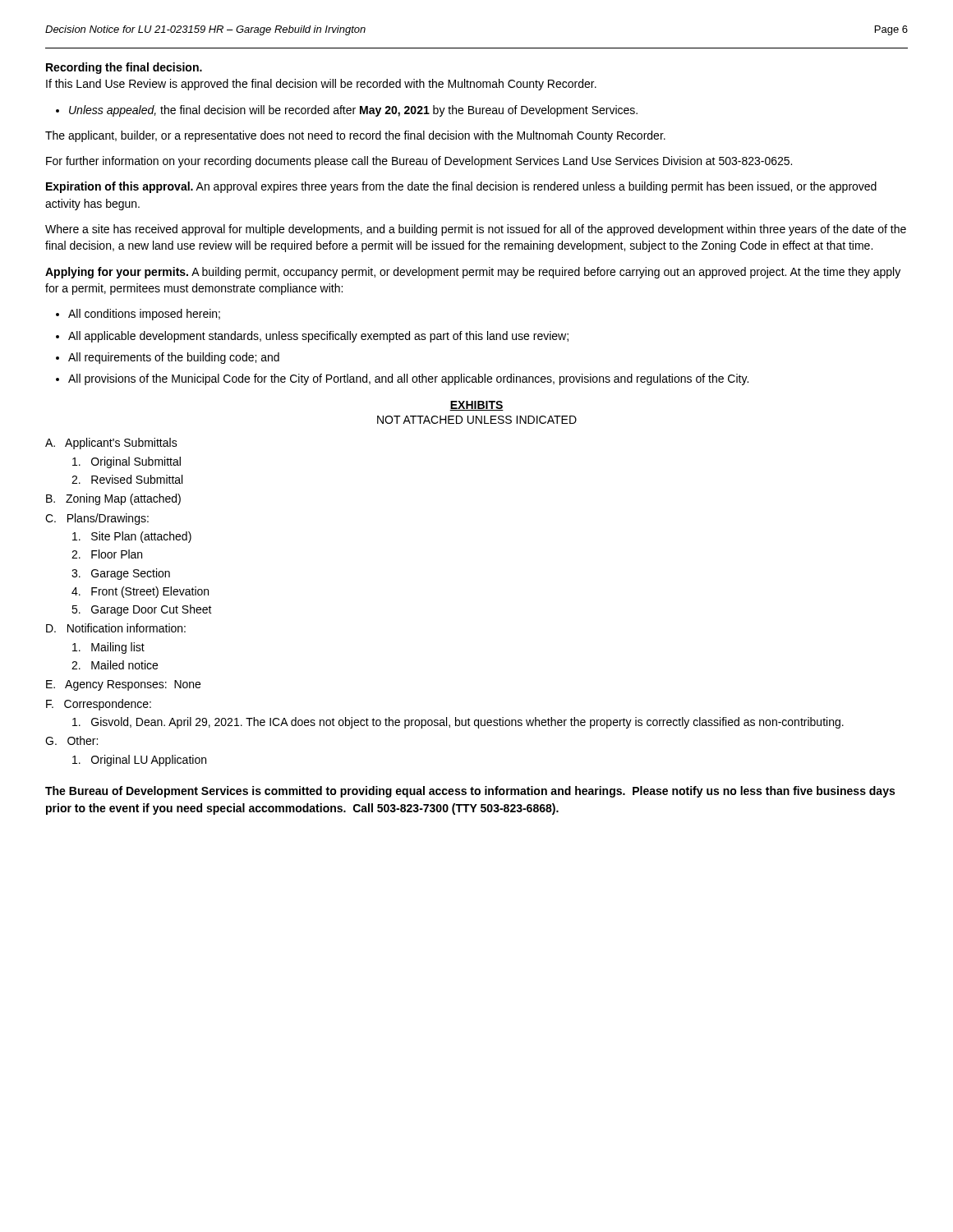Find the passage starting "Where a site has received approval for multiple"
Screen dimensions: 1232x953
tap(476, 238)
